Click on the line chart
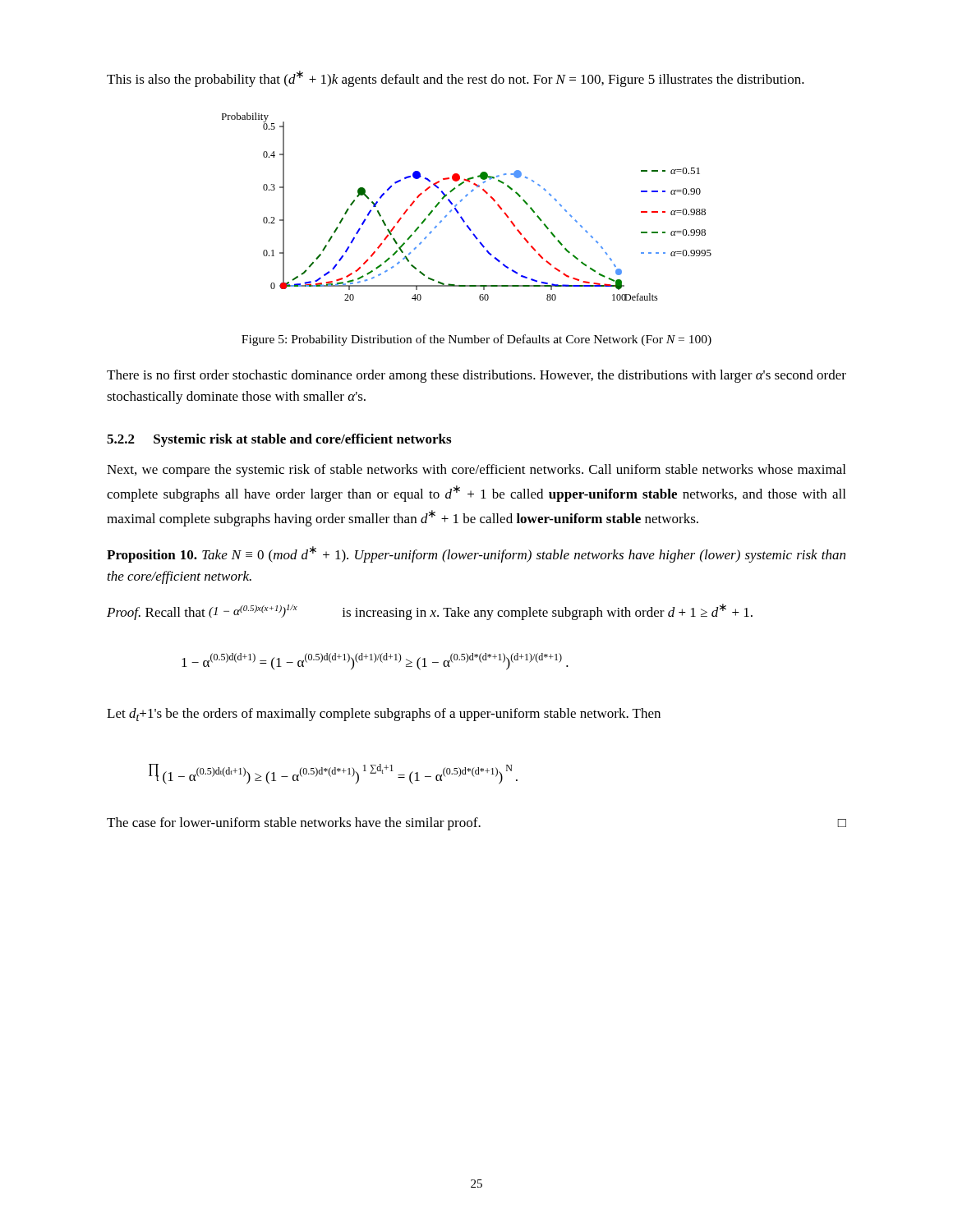Screen dimensions: 1232x953 pos(476,216)
